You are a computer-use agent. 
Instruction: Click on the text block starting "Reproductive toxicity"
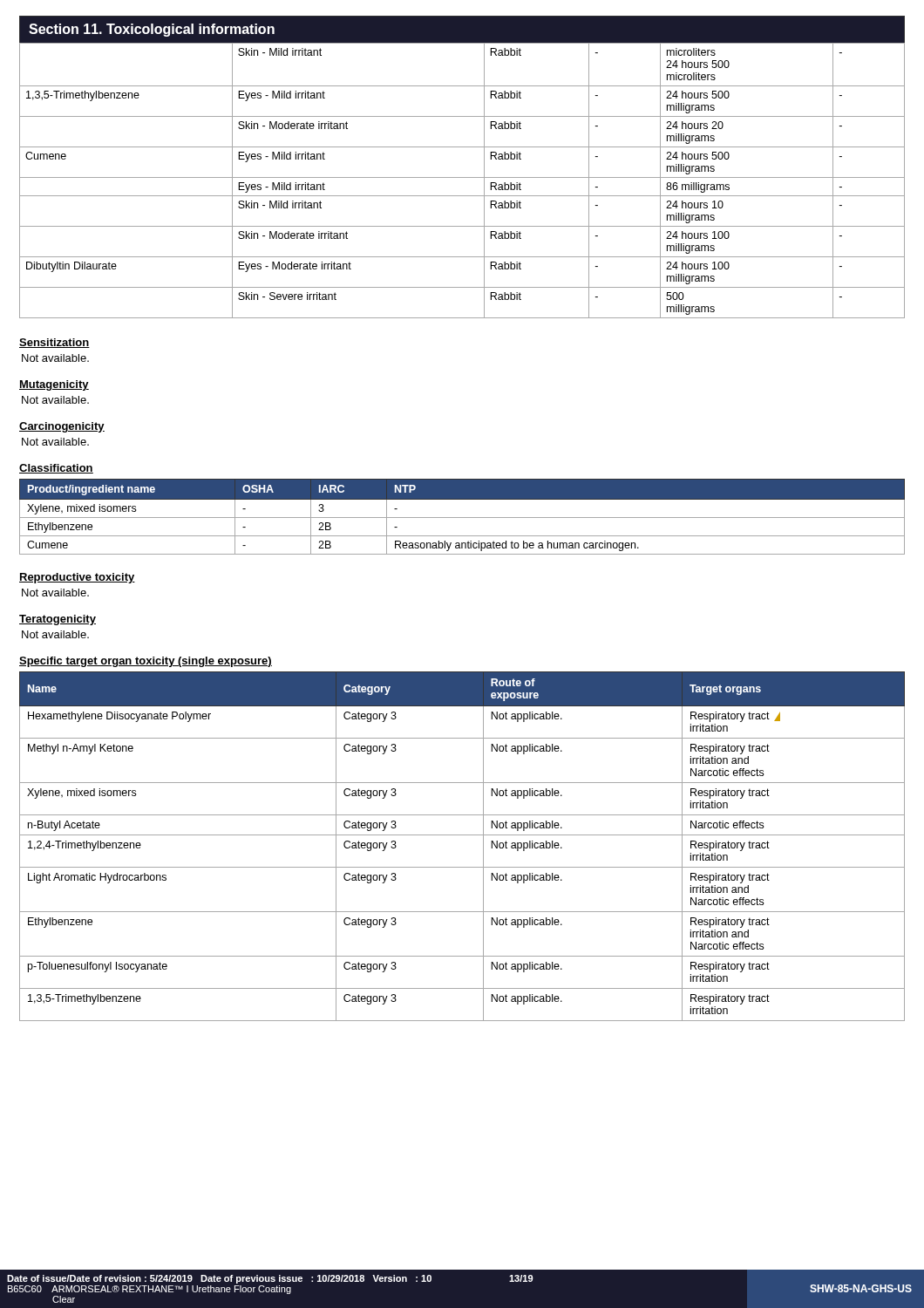[77, 577]
